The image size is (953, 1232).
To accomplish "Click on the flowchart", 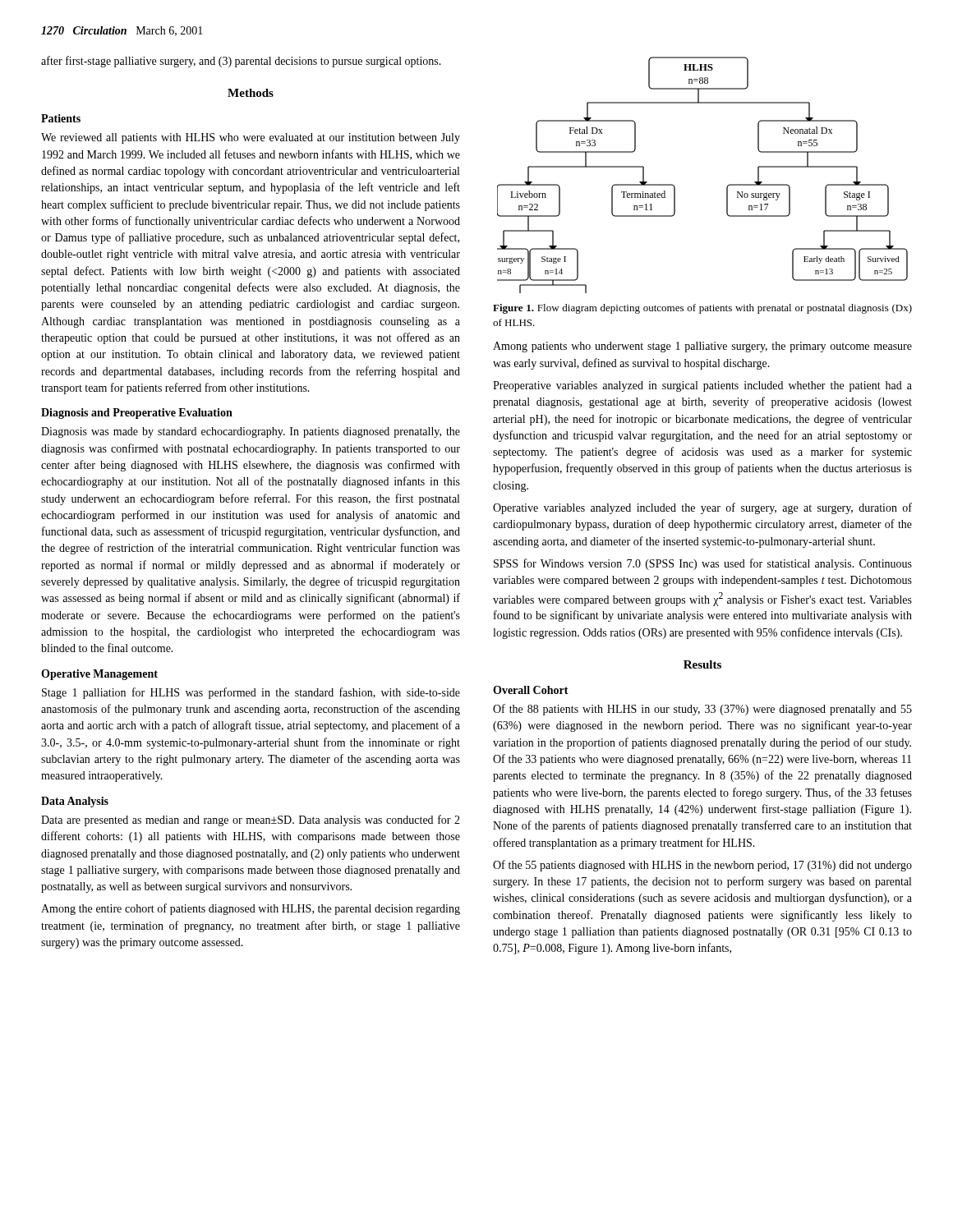I will [x=702, y=175].
